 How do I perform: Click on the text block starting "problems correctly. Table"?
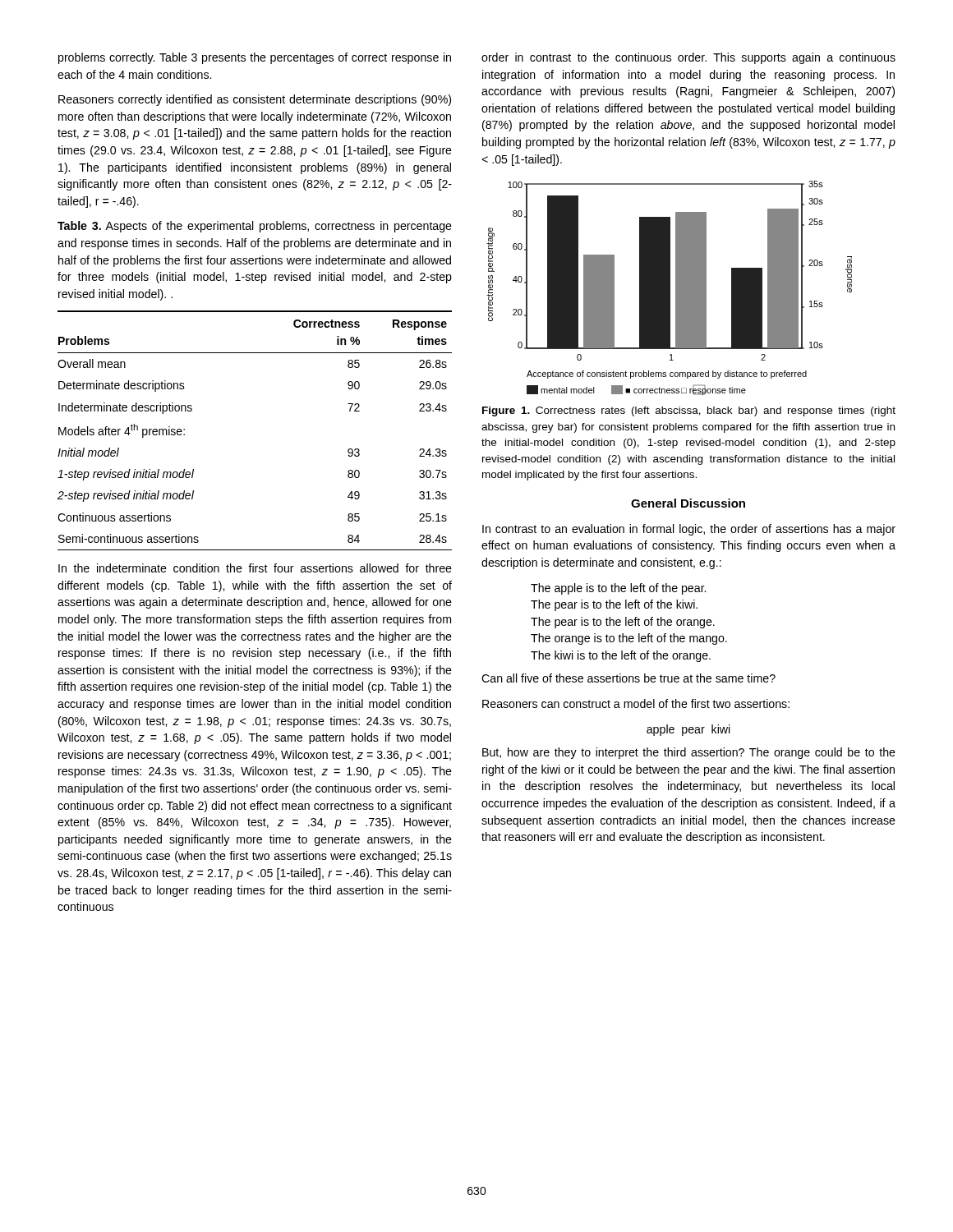(x=255, y=66)
